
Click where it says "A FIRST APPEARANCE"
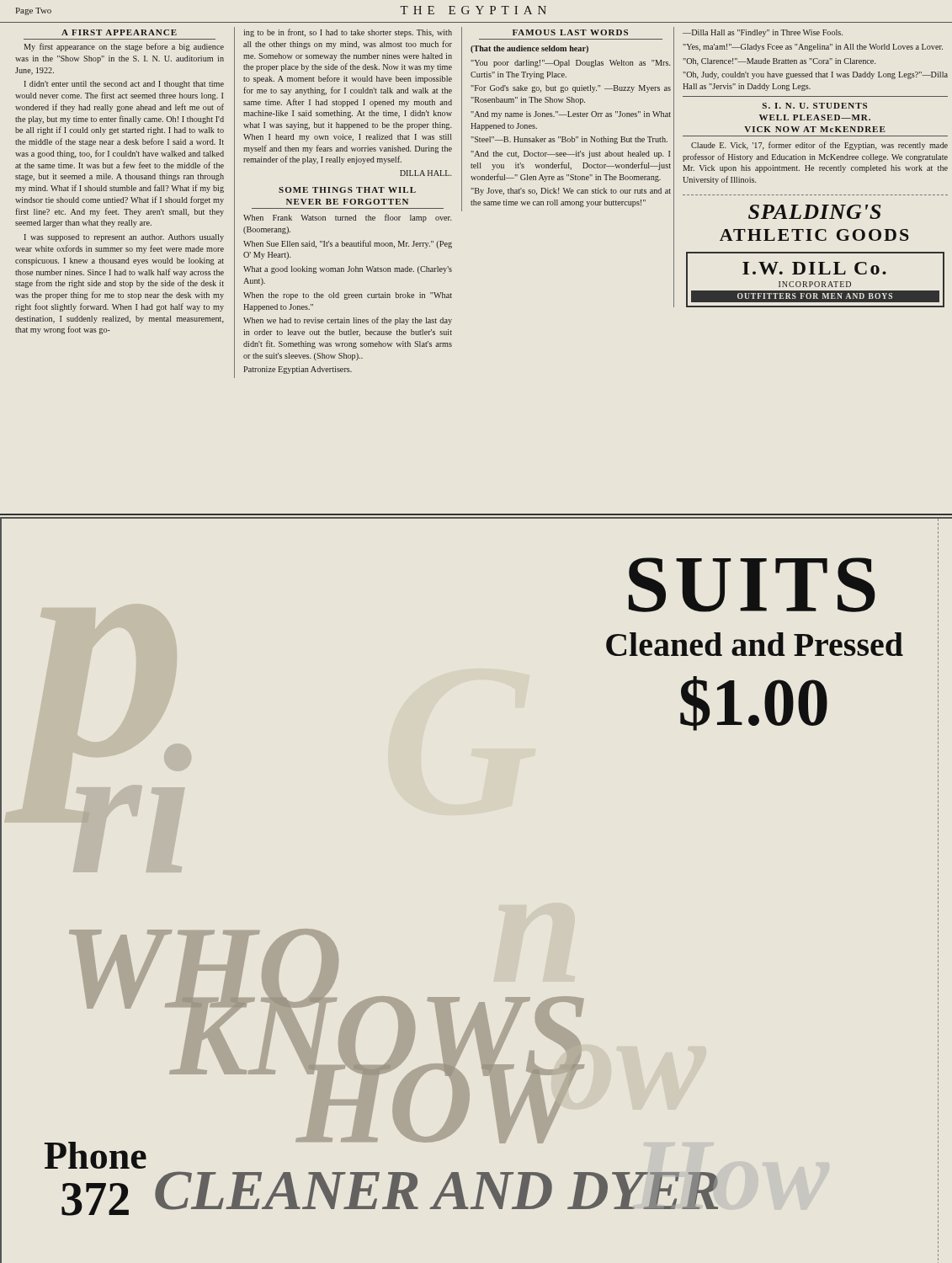[x=120, y=32]
